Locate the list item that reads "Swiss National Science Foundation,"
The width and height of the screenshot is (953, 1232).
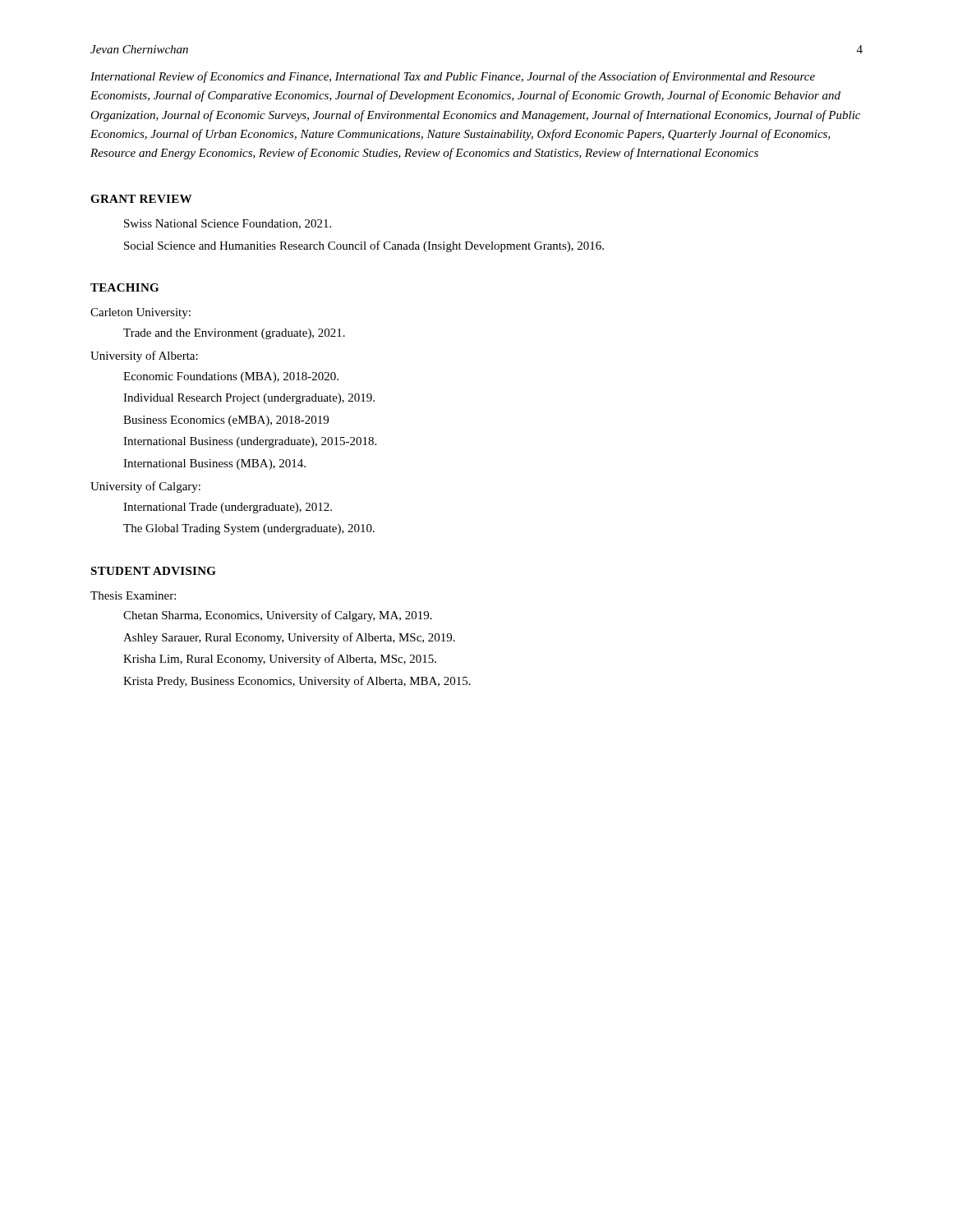[x=228, y=224]
